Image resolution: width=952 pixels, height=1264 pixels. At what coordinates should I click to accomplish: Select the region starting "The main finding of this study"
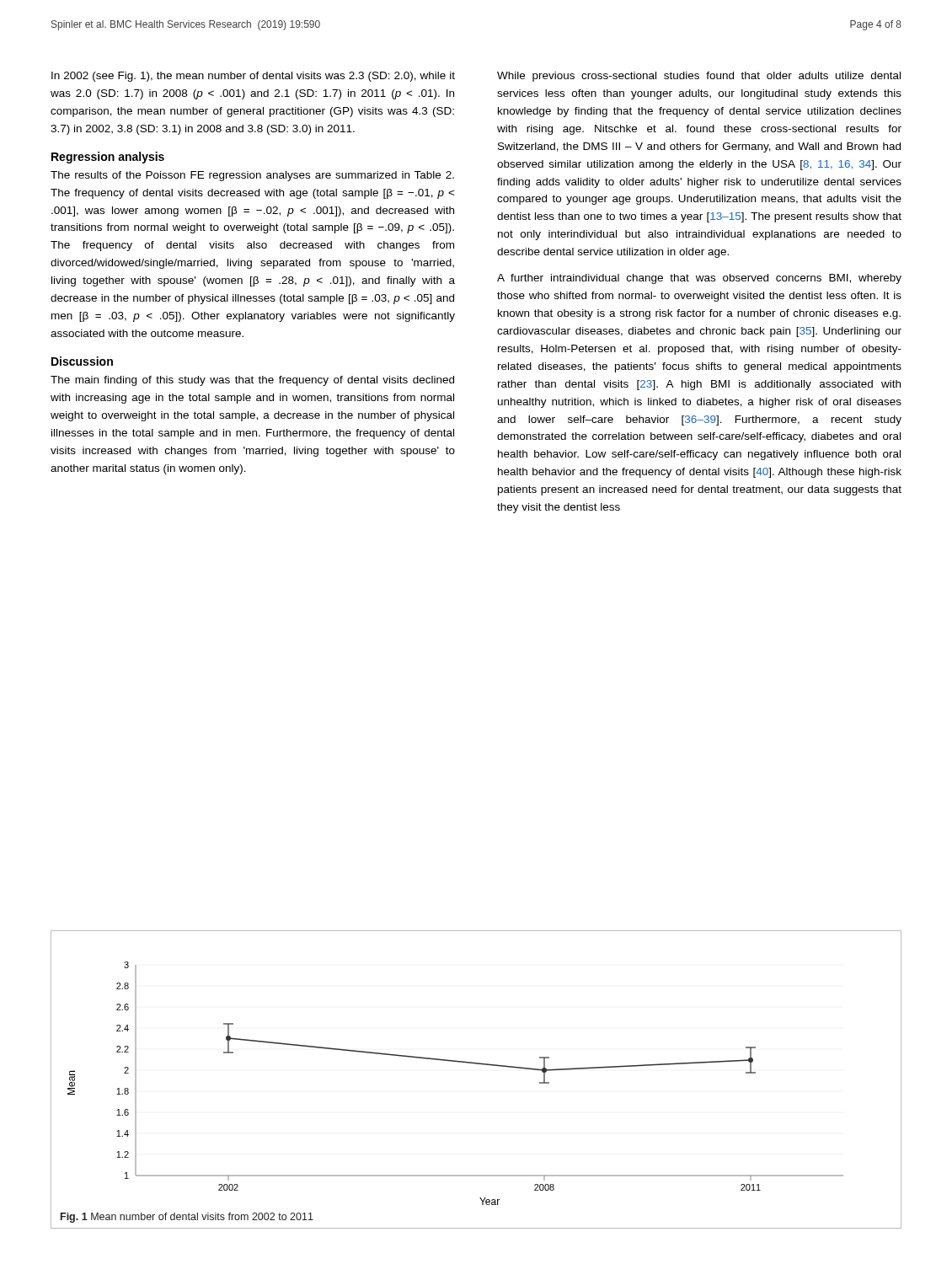(x=253, y=424)
